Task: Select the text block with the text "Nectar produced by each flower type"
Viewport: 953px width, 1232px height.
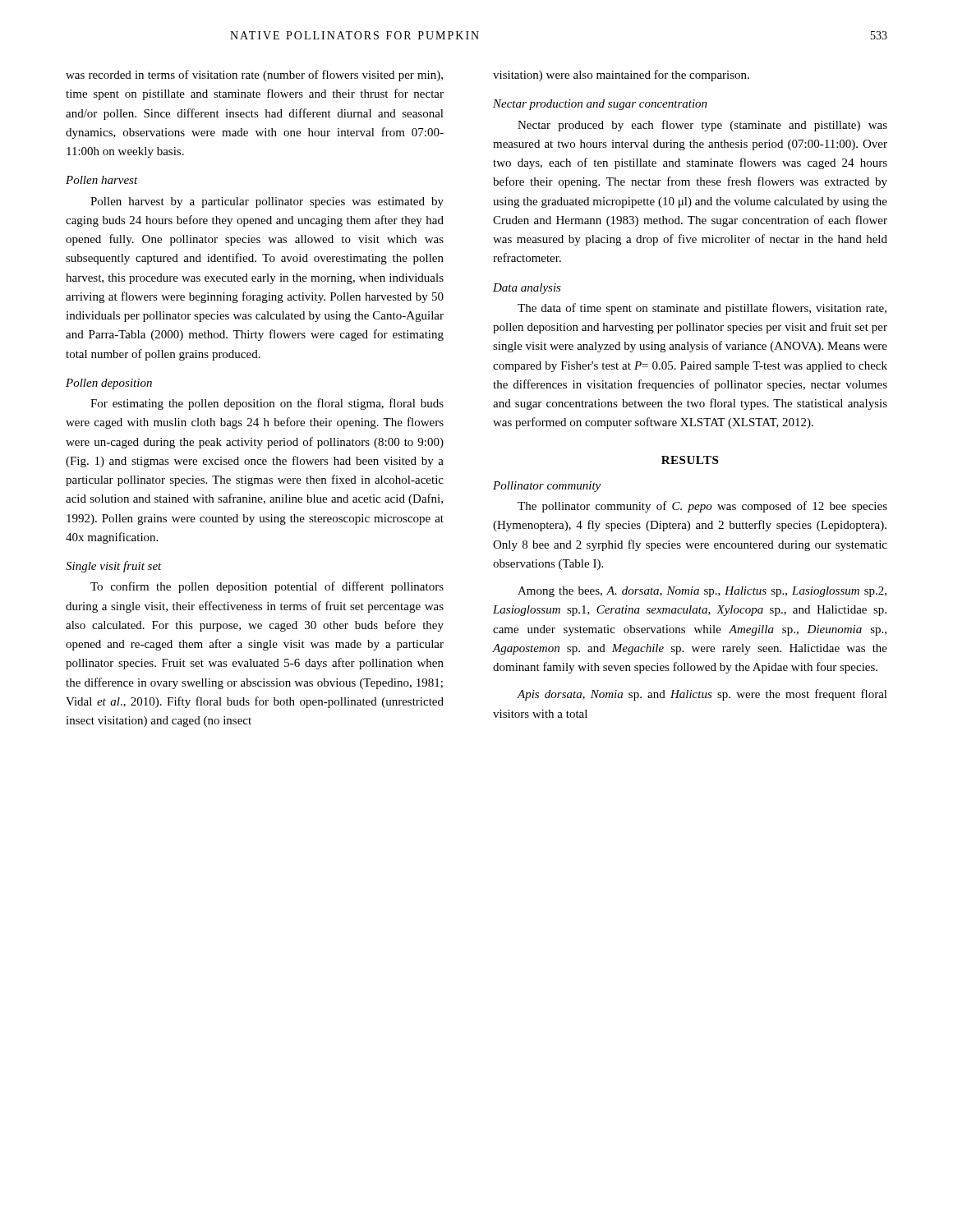Action: [690, 192]
